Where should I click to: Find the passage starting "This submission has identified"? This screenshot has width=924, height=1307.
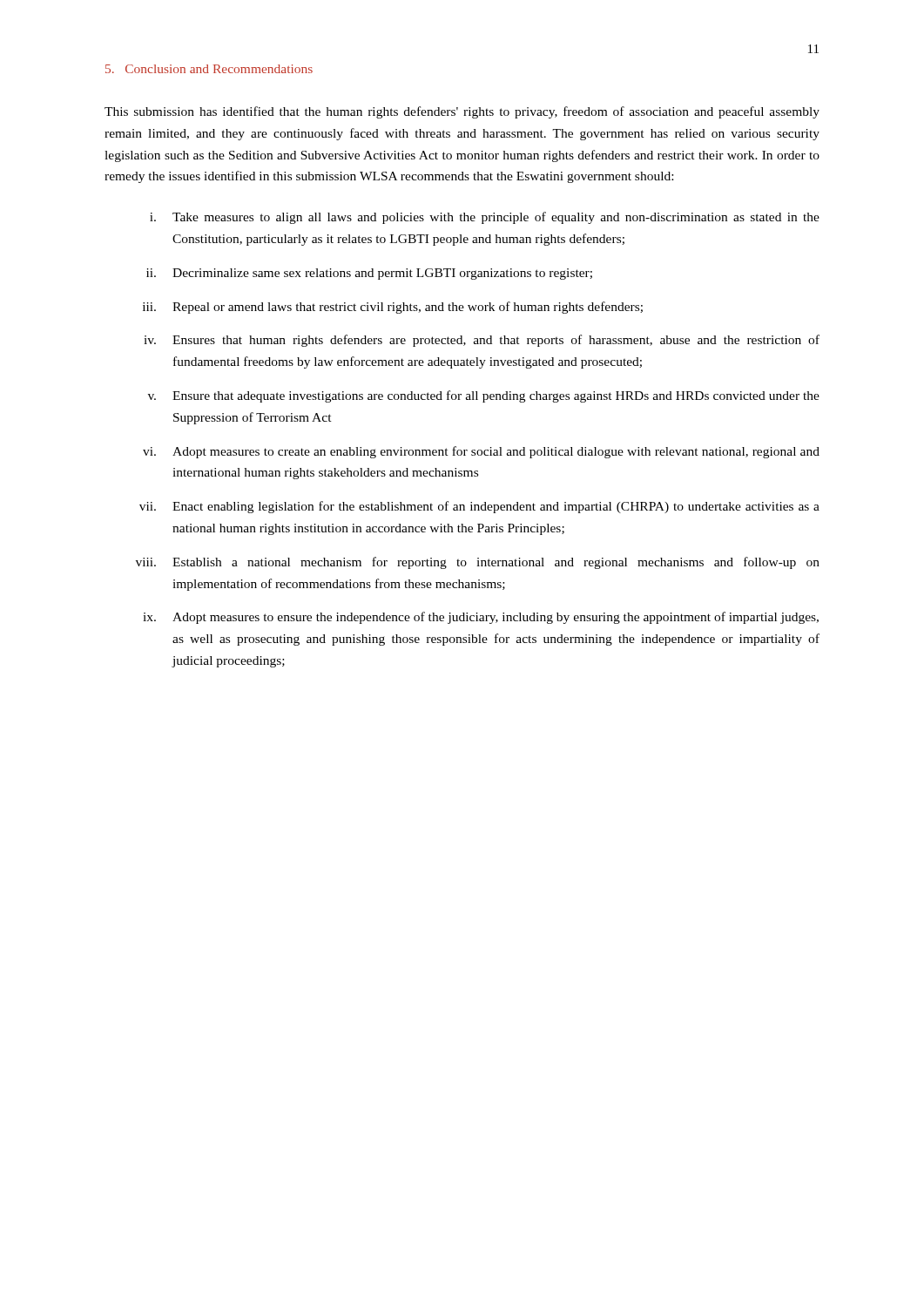tap(462, 144)
